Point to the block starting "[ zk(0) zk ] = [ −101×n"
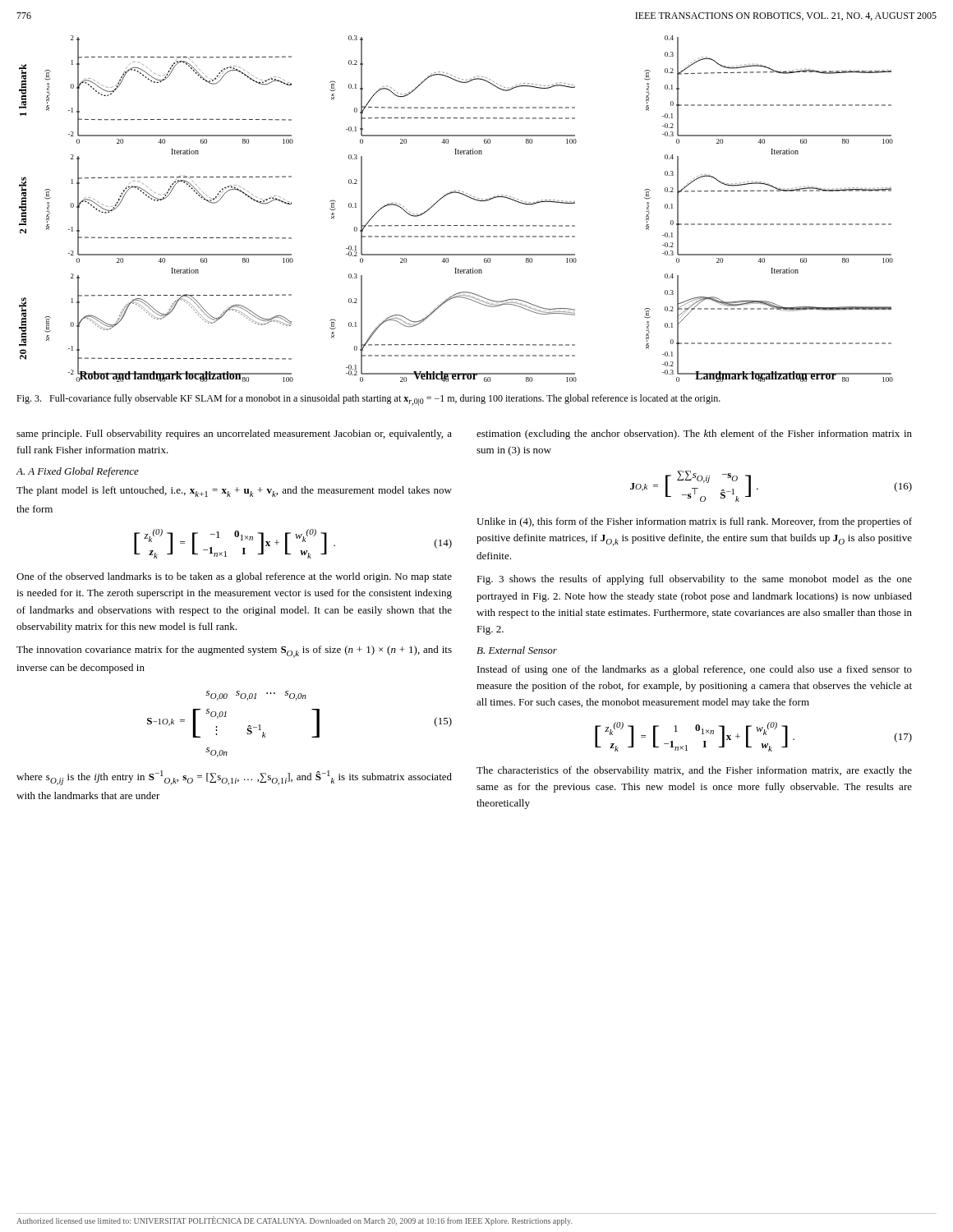The height and width of the screenshot is (1232, 953). (292, 543)
